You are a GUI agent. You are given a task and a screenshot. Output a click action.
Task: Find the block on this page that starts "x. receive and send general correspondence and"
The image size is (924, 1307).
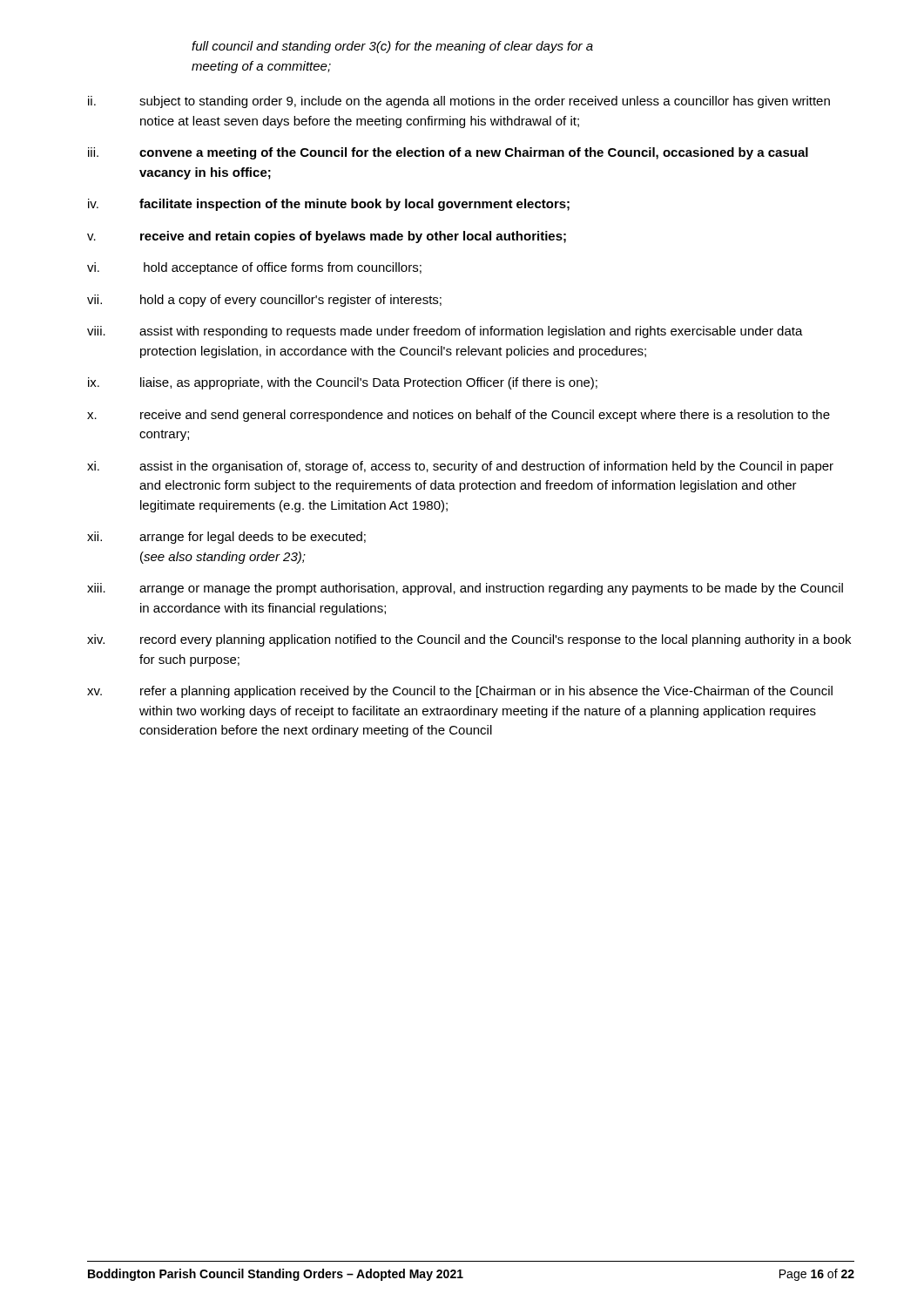471,424
